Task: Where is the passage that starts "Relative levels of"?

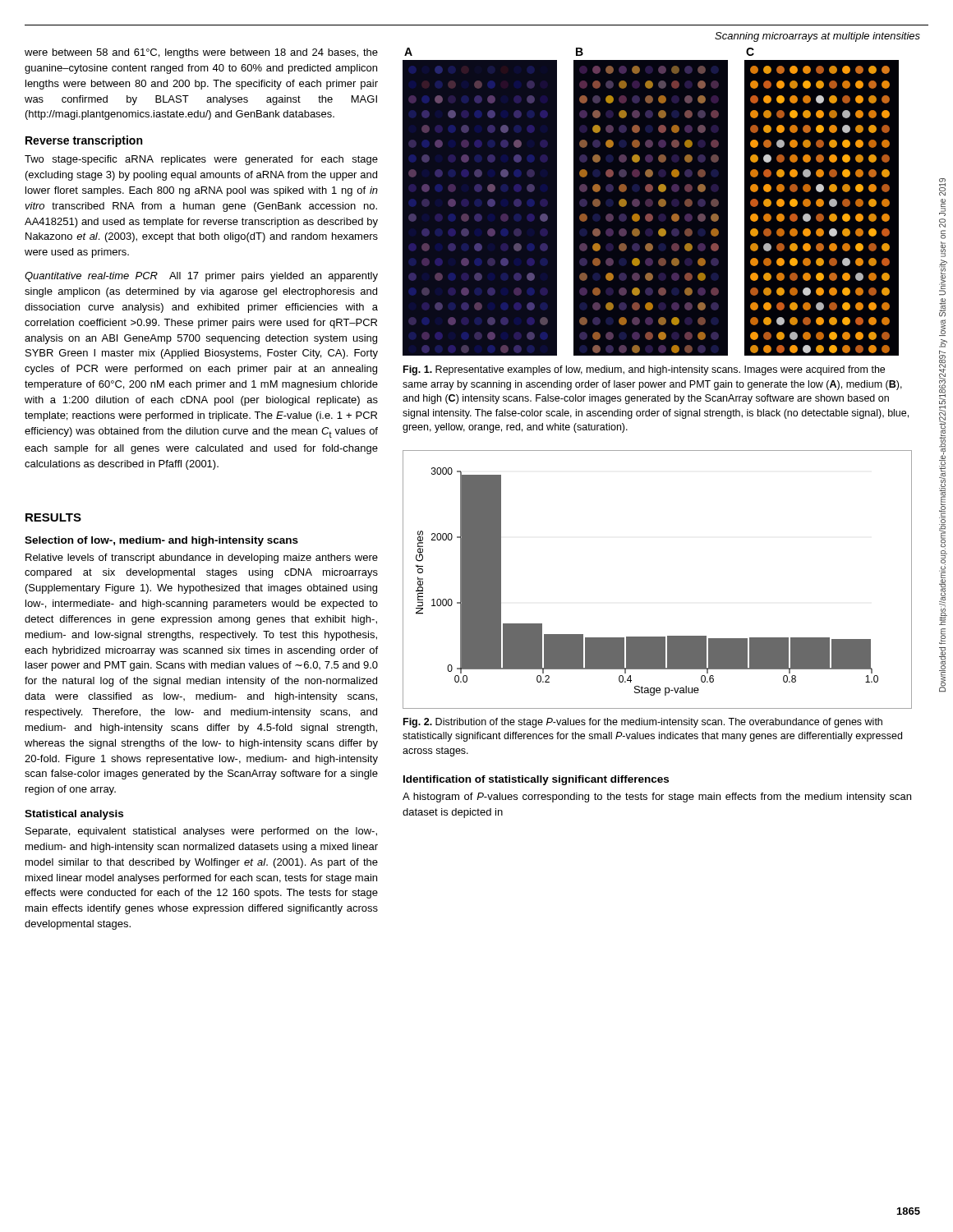Action: point(201,673)
